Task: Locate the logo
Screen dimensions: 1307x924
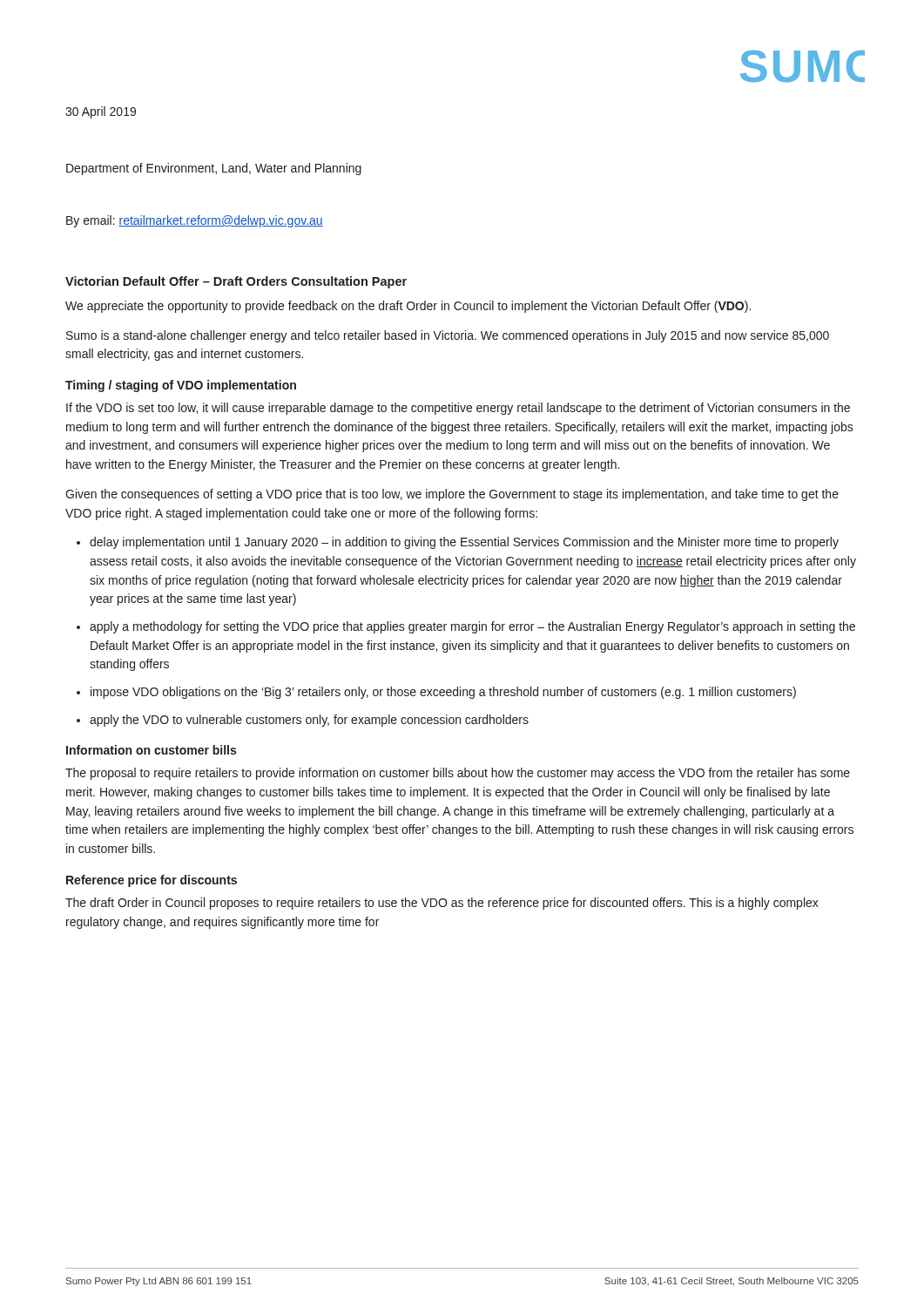Action: pyautogui.click(x=802, y=63)
